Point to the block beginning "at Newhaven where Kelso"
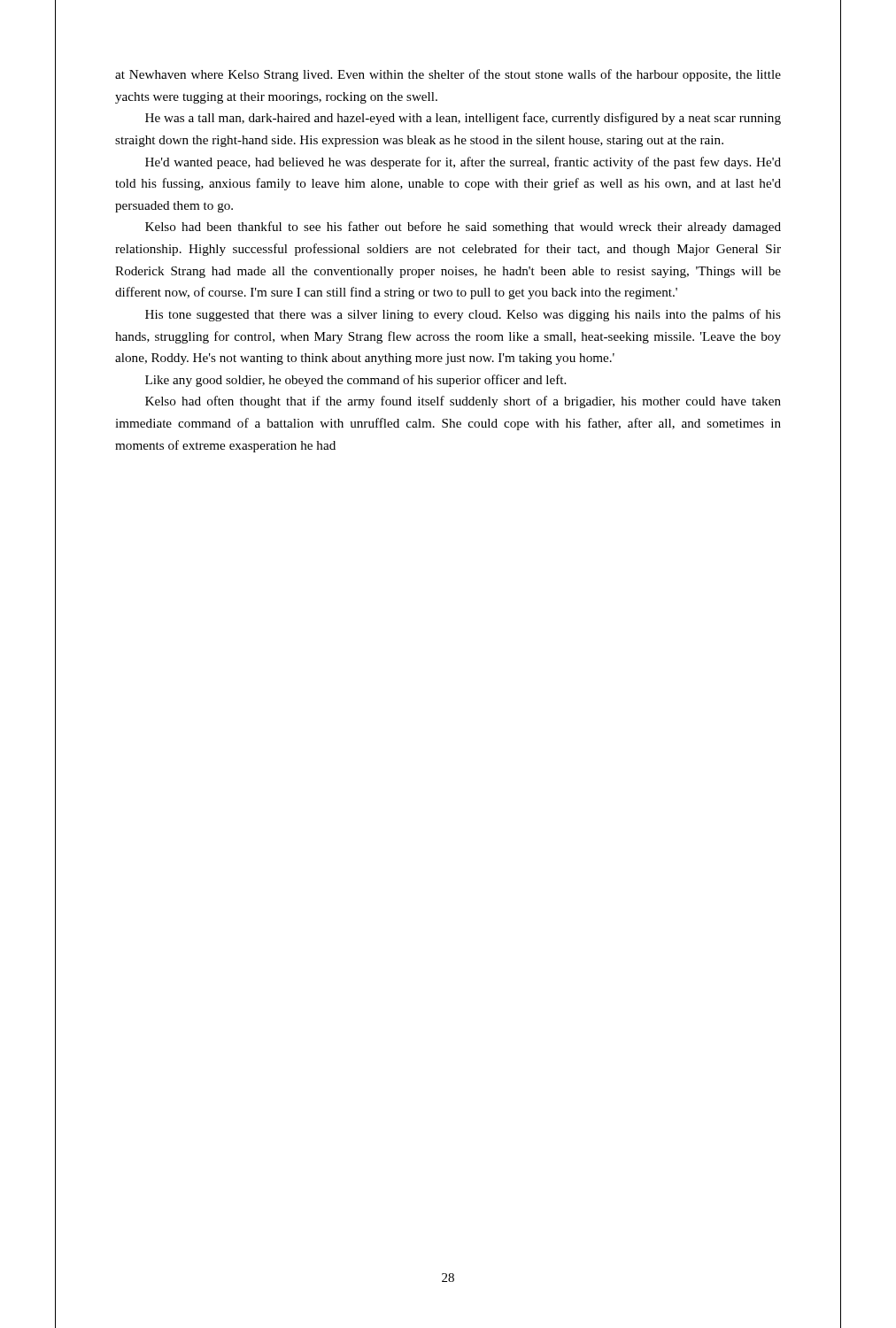 tap(448, 260)
